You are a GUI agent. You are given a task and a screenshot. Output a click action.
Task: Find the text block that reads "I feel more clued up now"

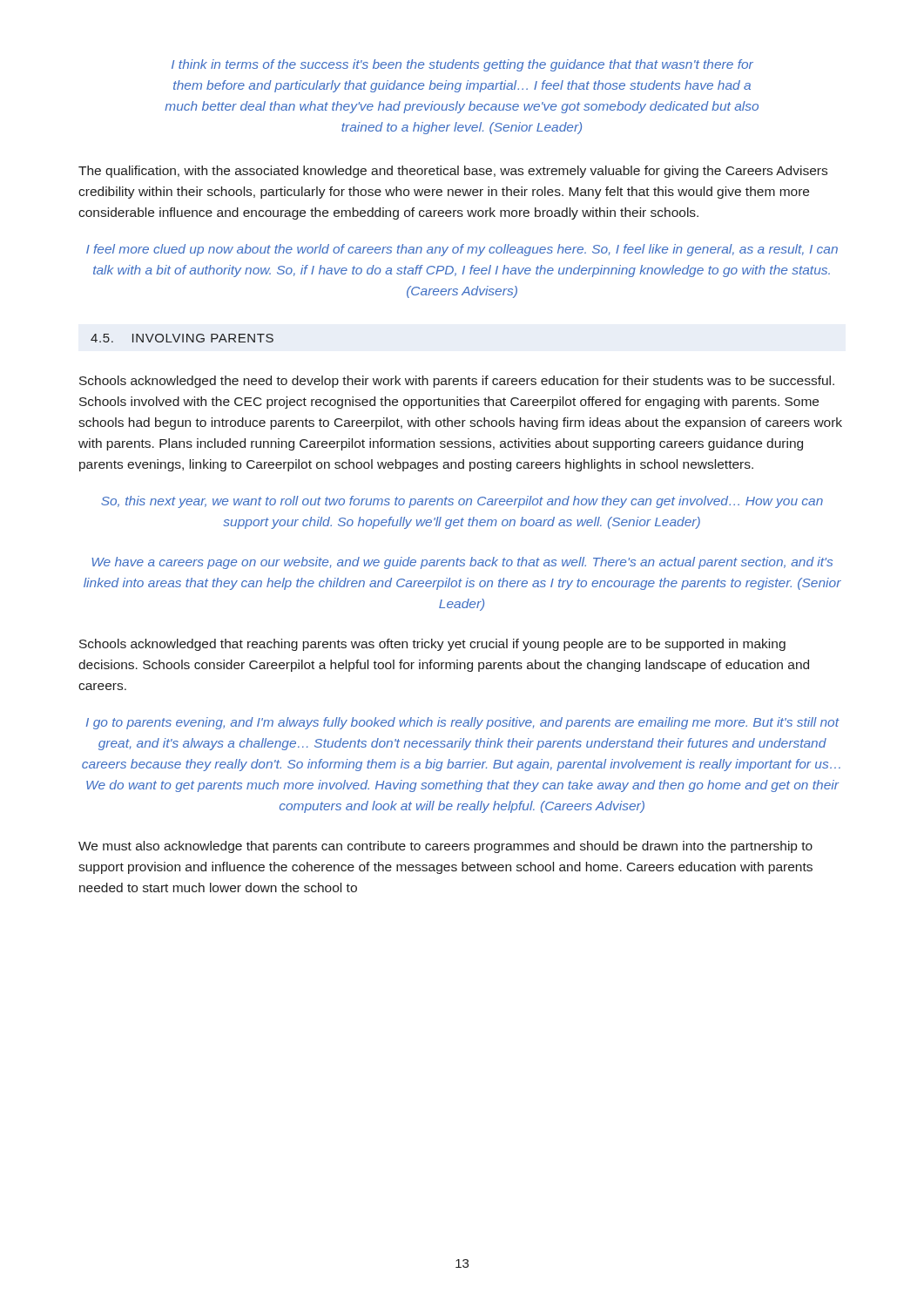coord(462,270)
